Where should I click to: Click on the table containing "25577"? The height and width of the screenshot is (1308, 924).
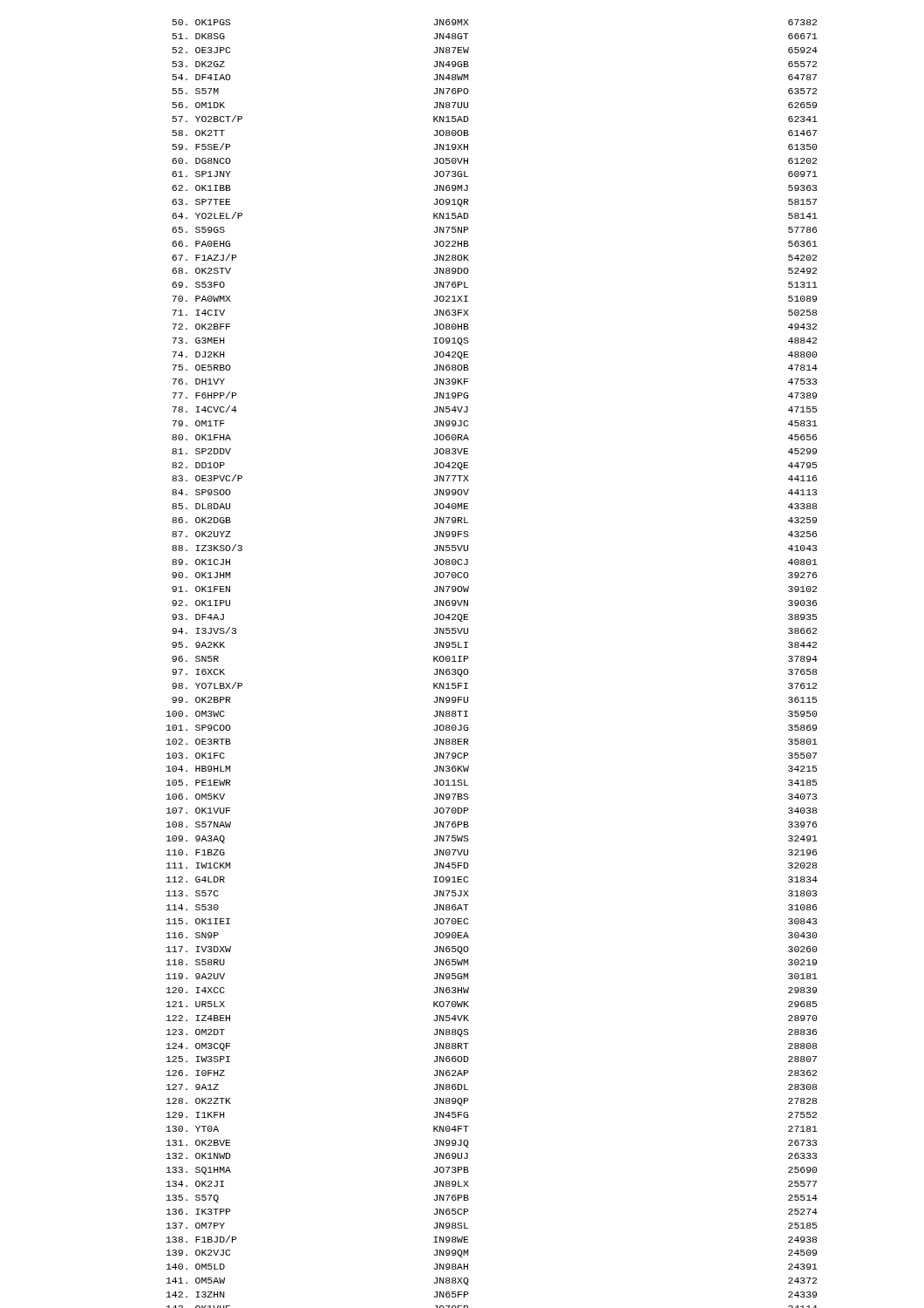(x=462, y=662)
